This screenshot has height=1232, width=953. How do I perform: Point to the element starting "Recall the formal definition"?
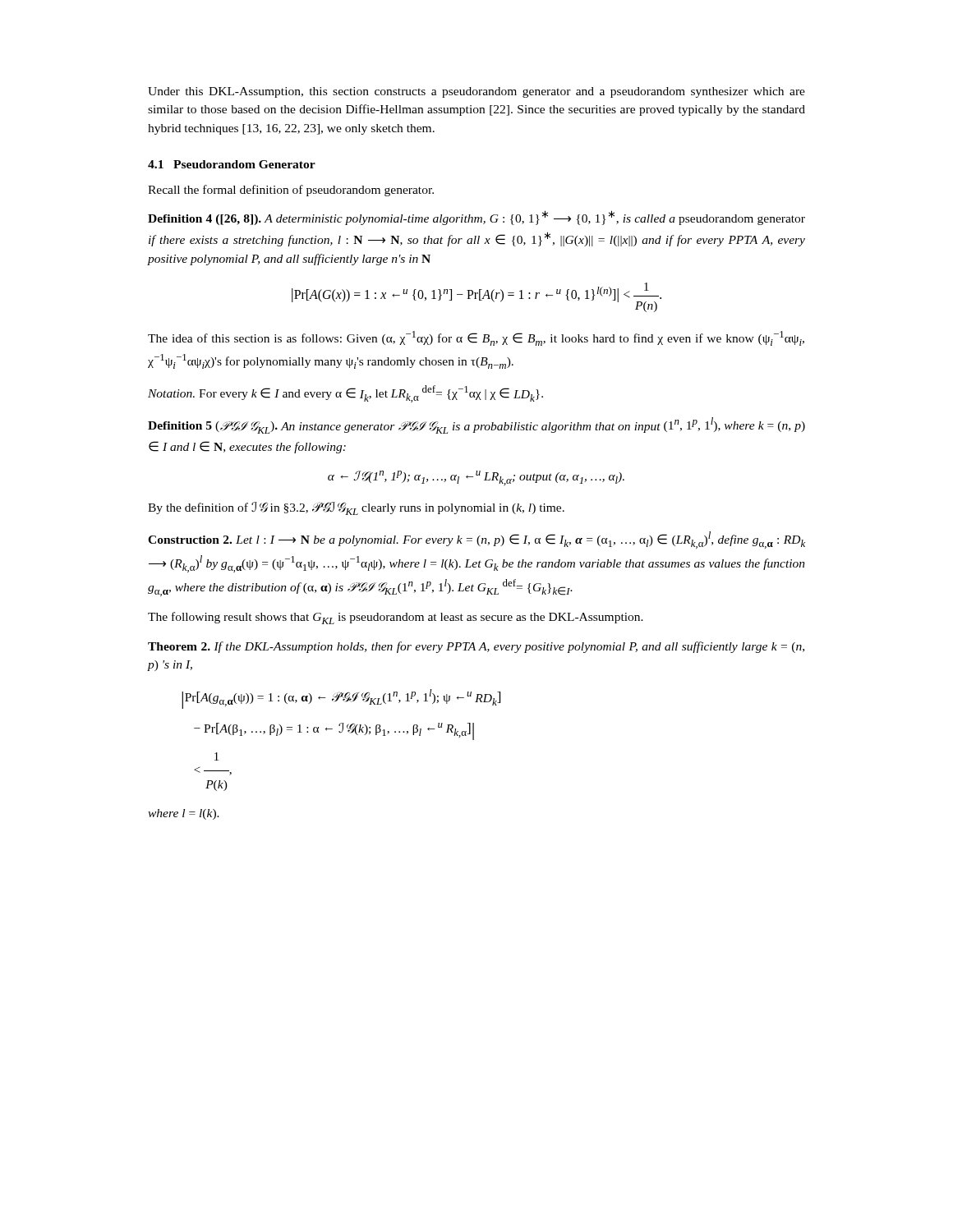[x=291, y=189]
